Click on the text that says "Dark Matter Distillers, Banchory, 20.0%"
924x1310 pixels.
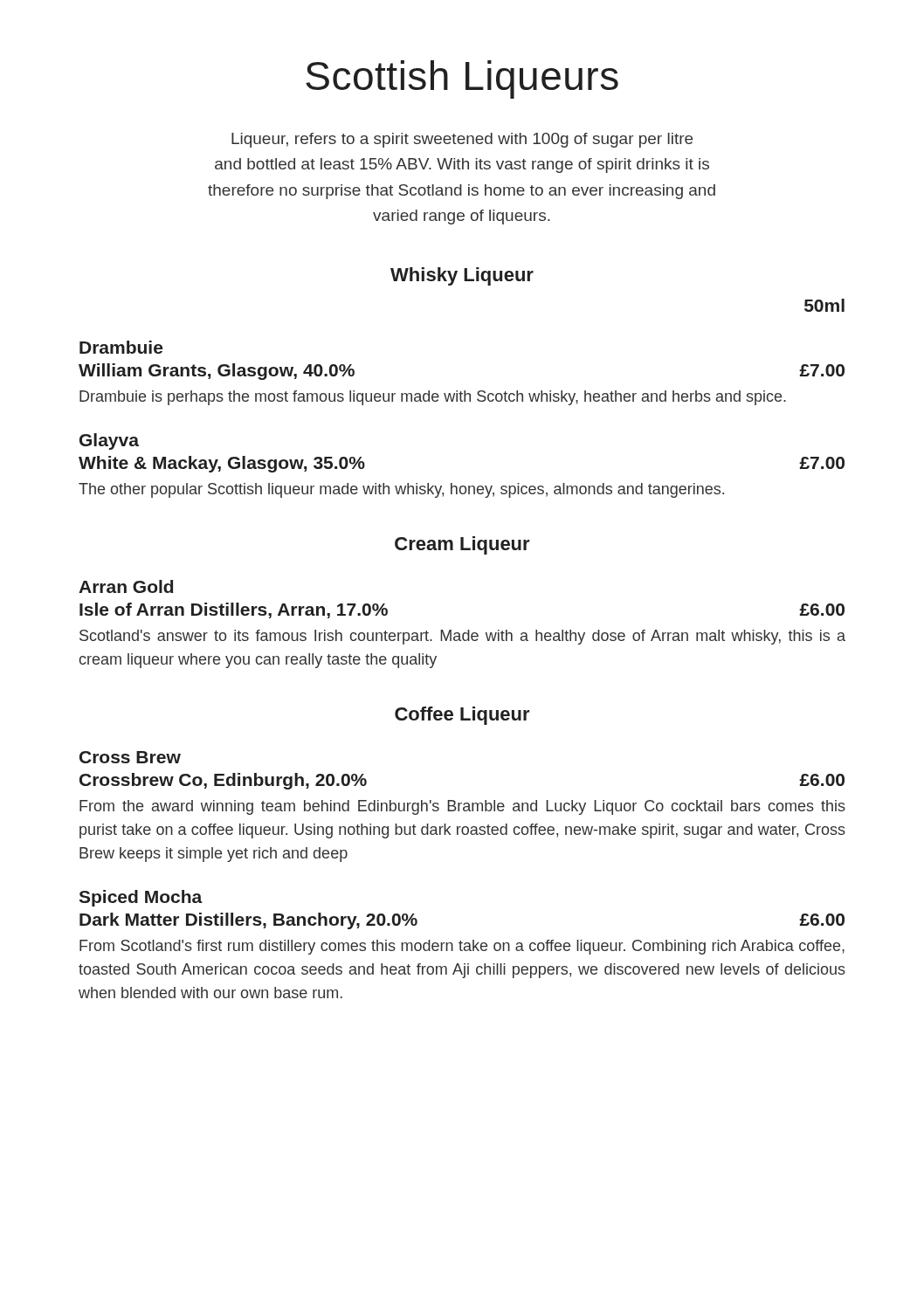pos(248,919)
